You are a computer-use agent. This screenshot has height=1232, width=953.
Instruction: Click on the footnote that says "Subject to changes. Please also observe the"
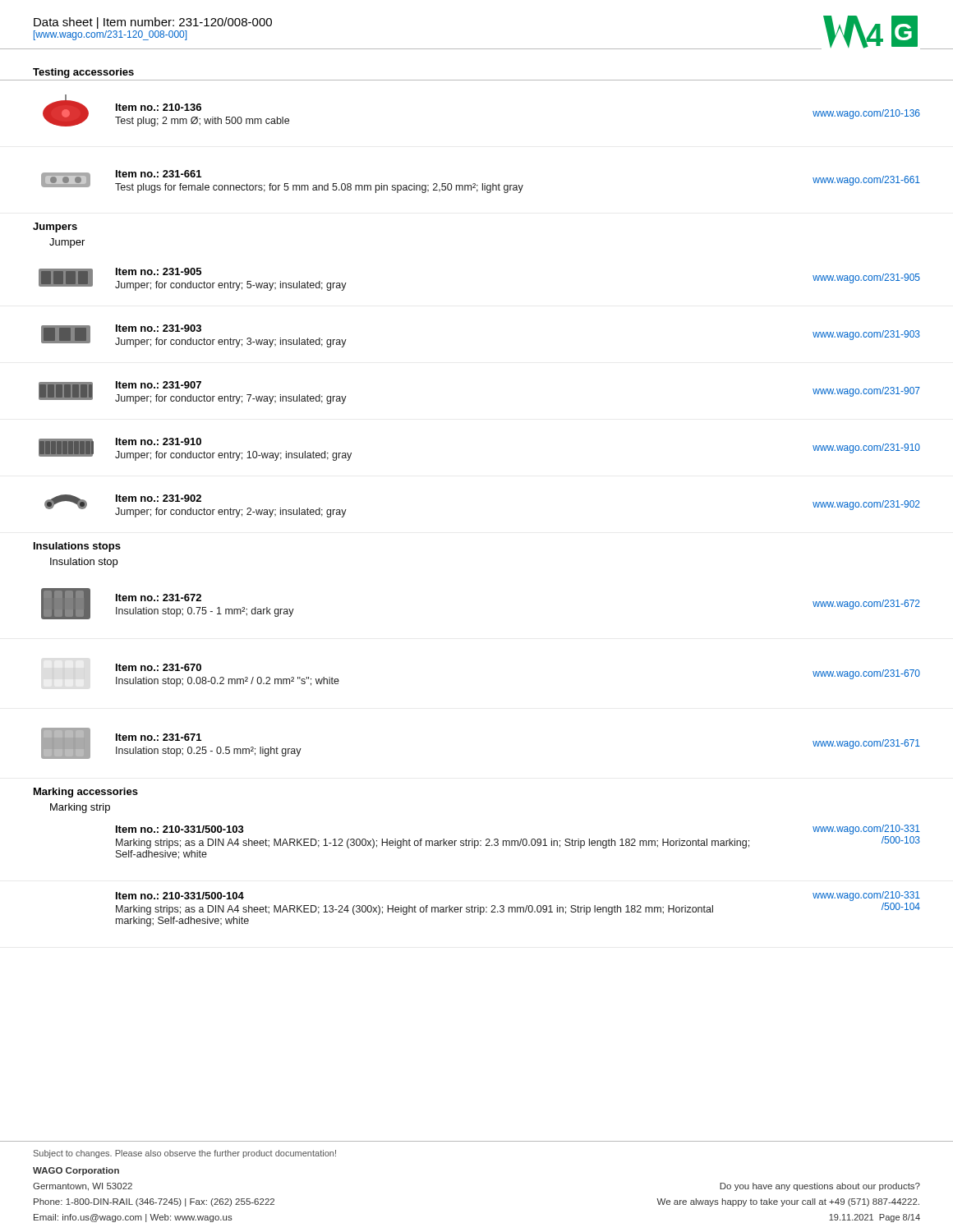tap(185, 1153)
